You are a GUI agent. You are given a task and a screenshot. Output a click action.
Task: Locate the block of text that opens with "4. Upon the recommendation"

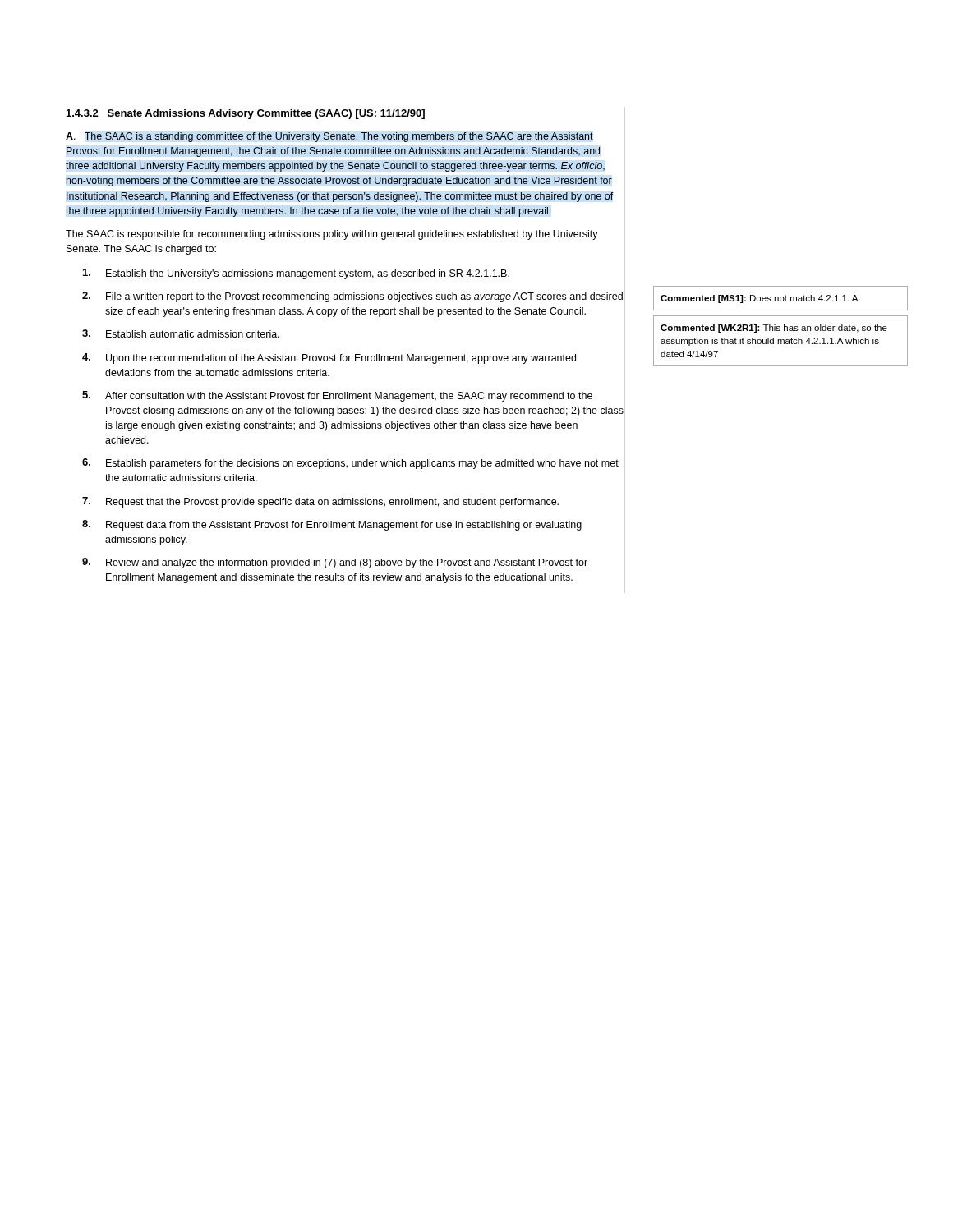[x=353, y=365]
